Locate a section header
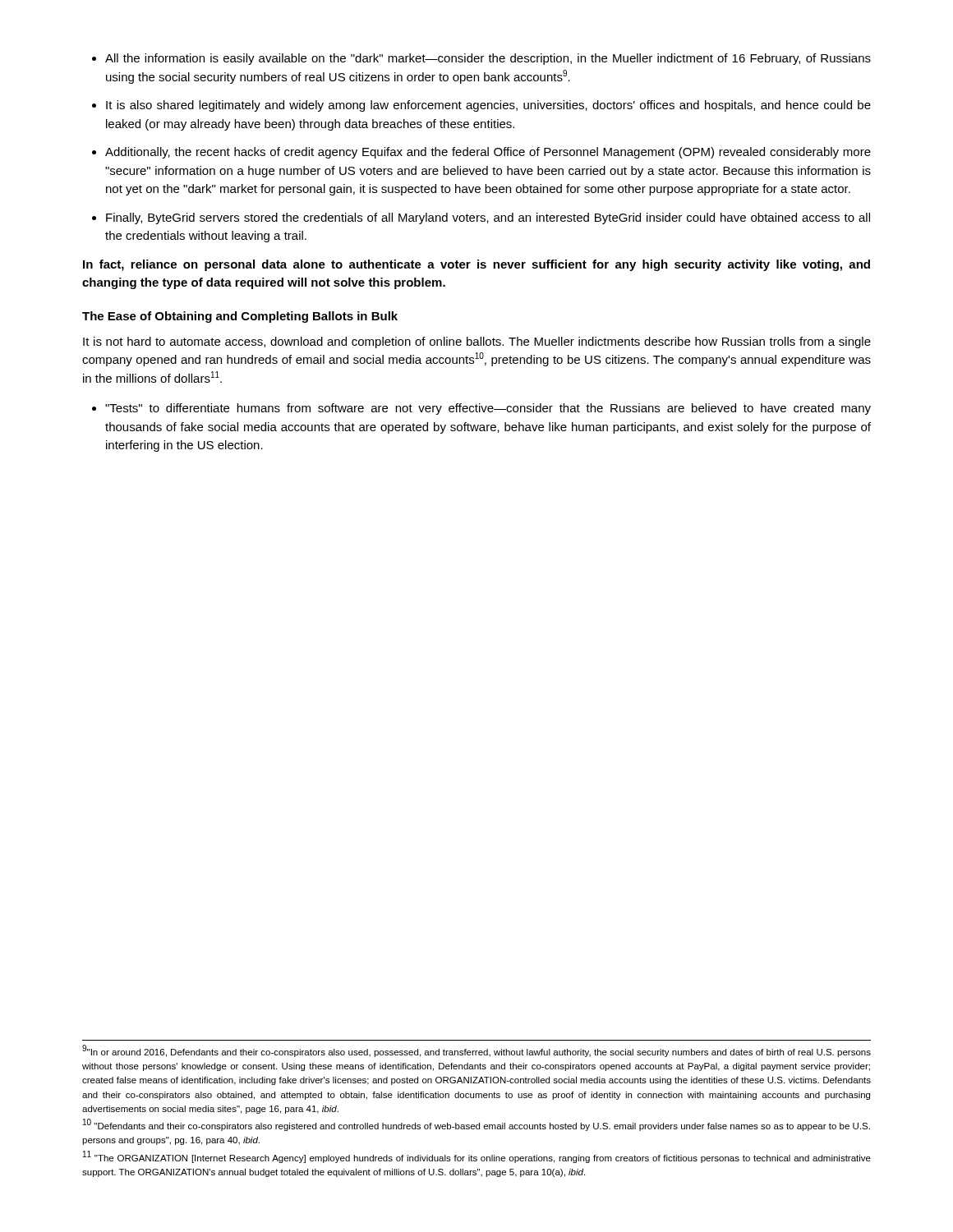 click(240, 315)
